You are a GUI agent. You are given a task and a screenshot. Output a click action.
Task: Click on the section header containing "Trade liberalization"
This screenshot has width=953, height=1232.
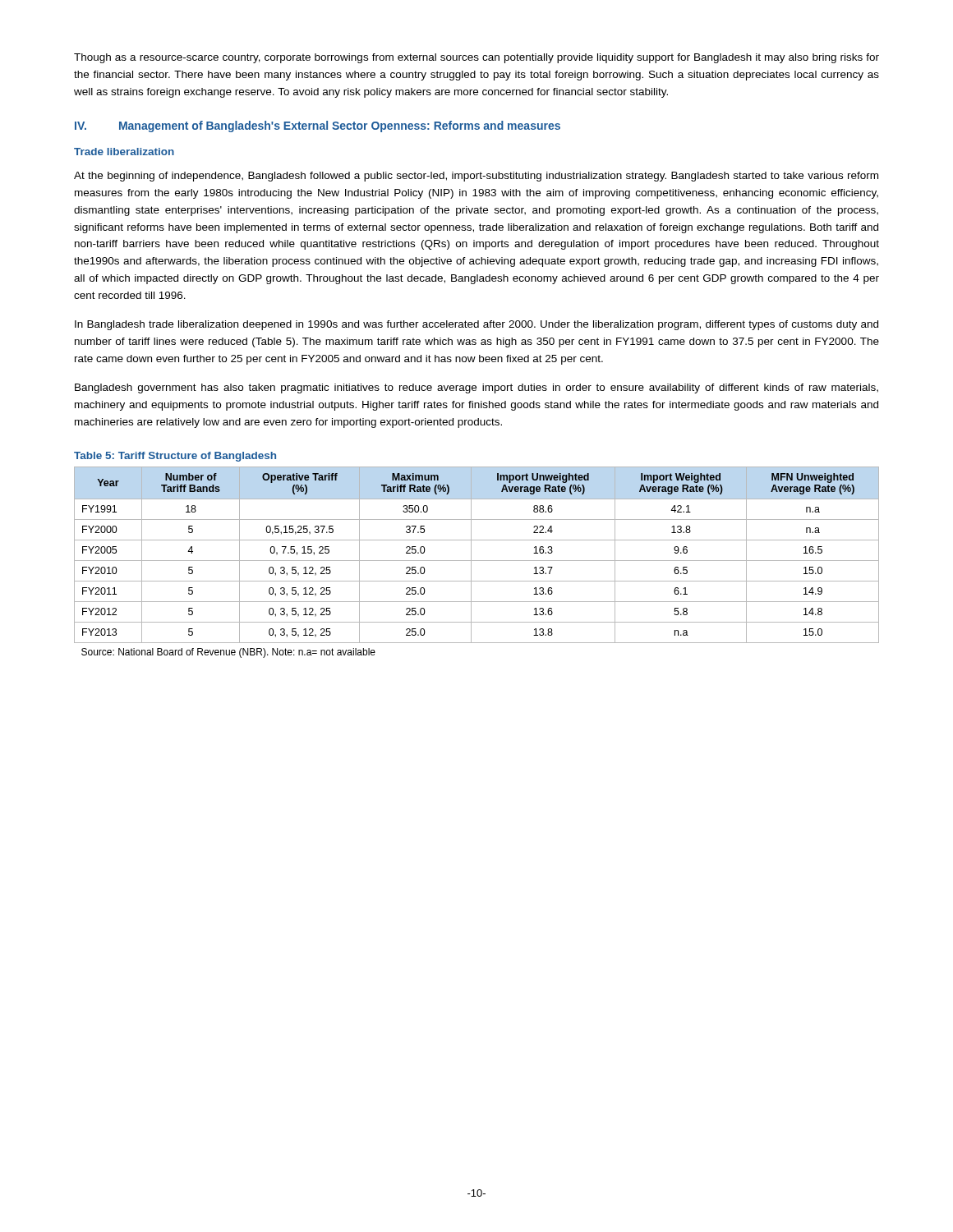coord(124,151)
